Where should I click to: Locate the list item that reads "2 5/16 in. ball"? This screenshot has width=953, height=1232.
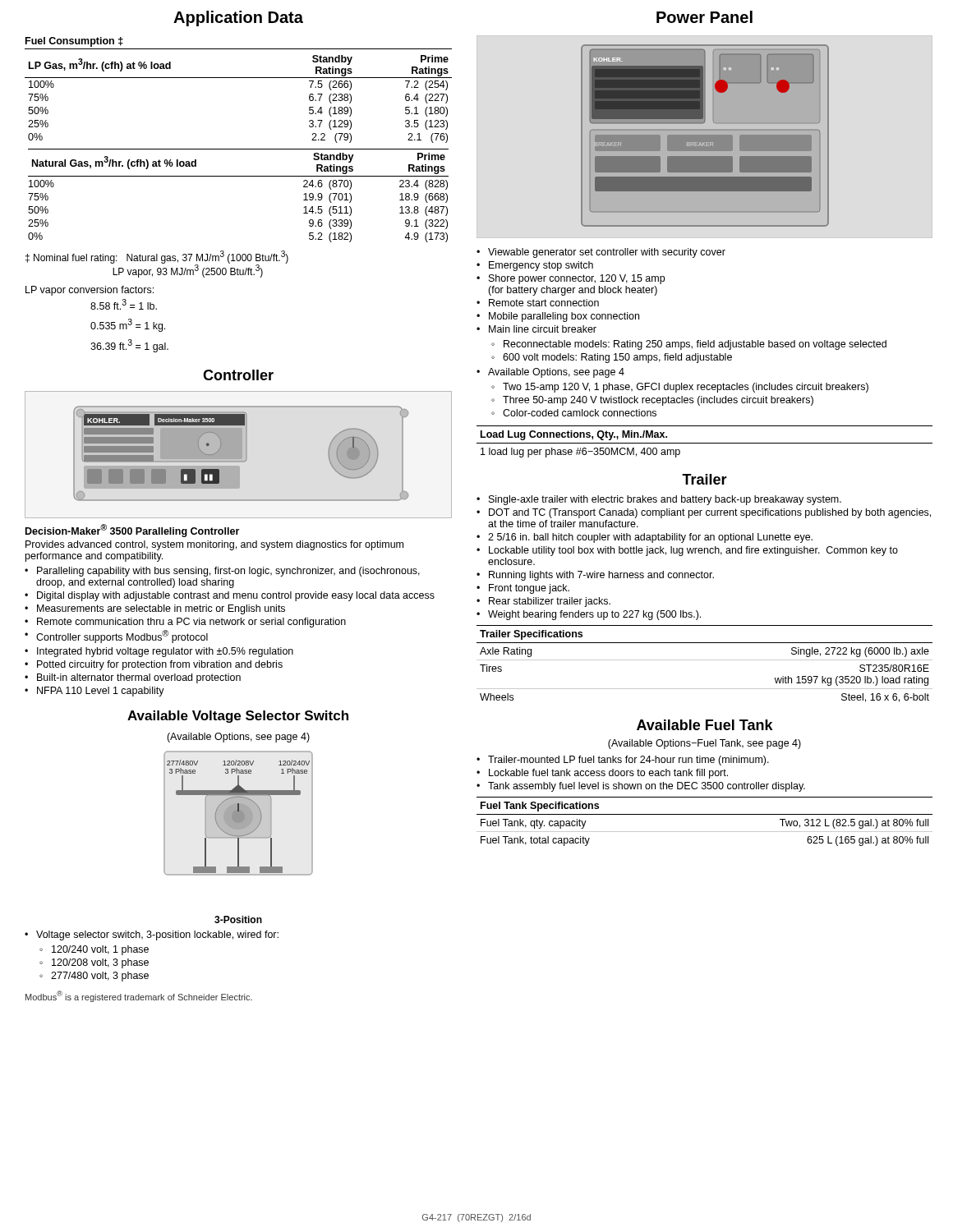(651, 537)
